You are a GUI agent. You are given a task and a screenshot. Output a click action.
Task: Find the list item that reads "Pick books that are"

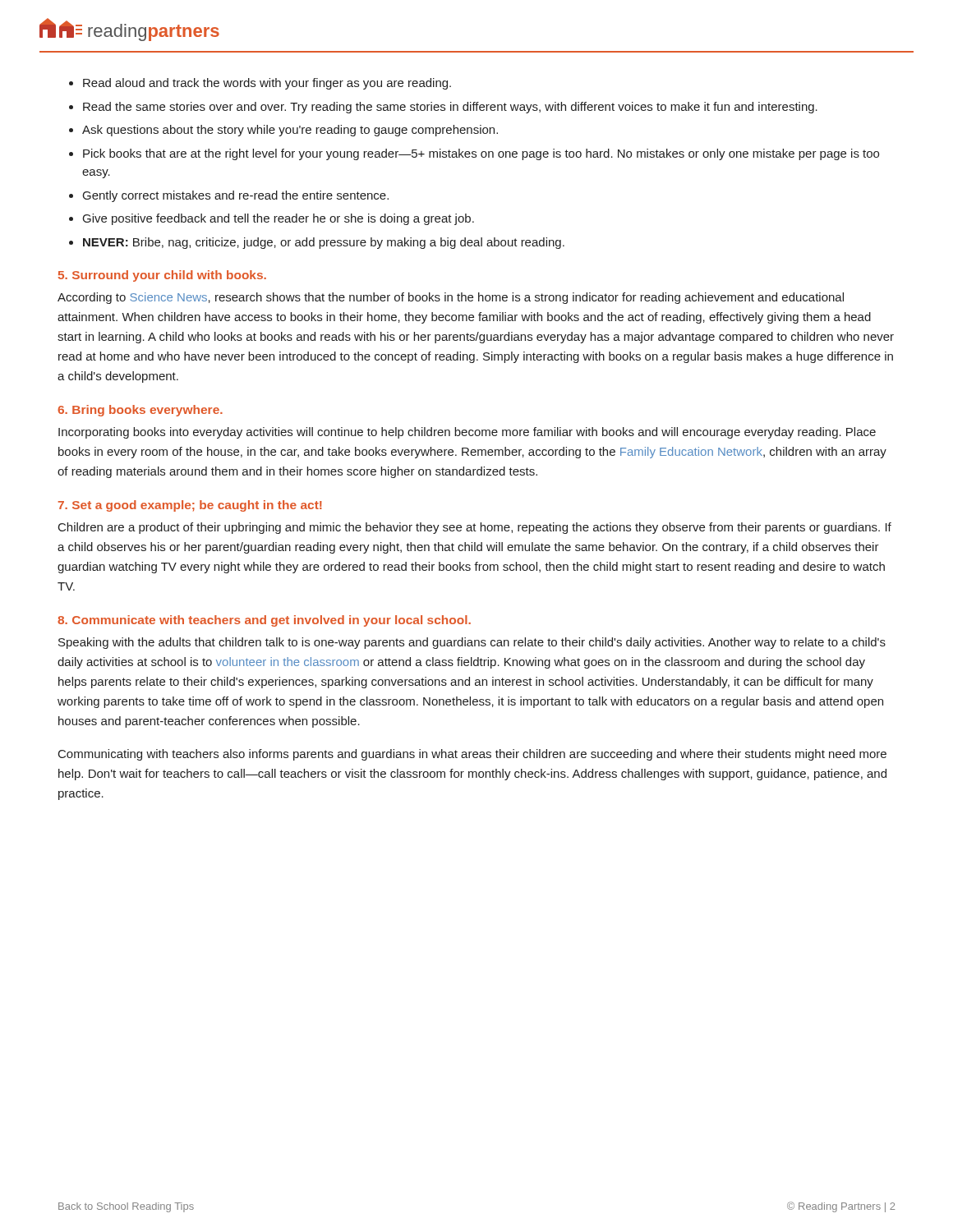point(481,162)
